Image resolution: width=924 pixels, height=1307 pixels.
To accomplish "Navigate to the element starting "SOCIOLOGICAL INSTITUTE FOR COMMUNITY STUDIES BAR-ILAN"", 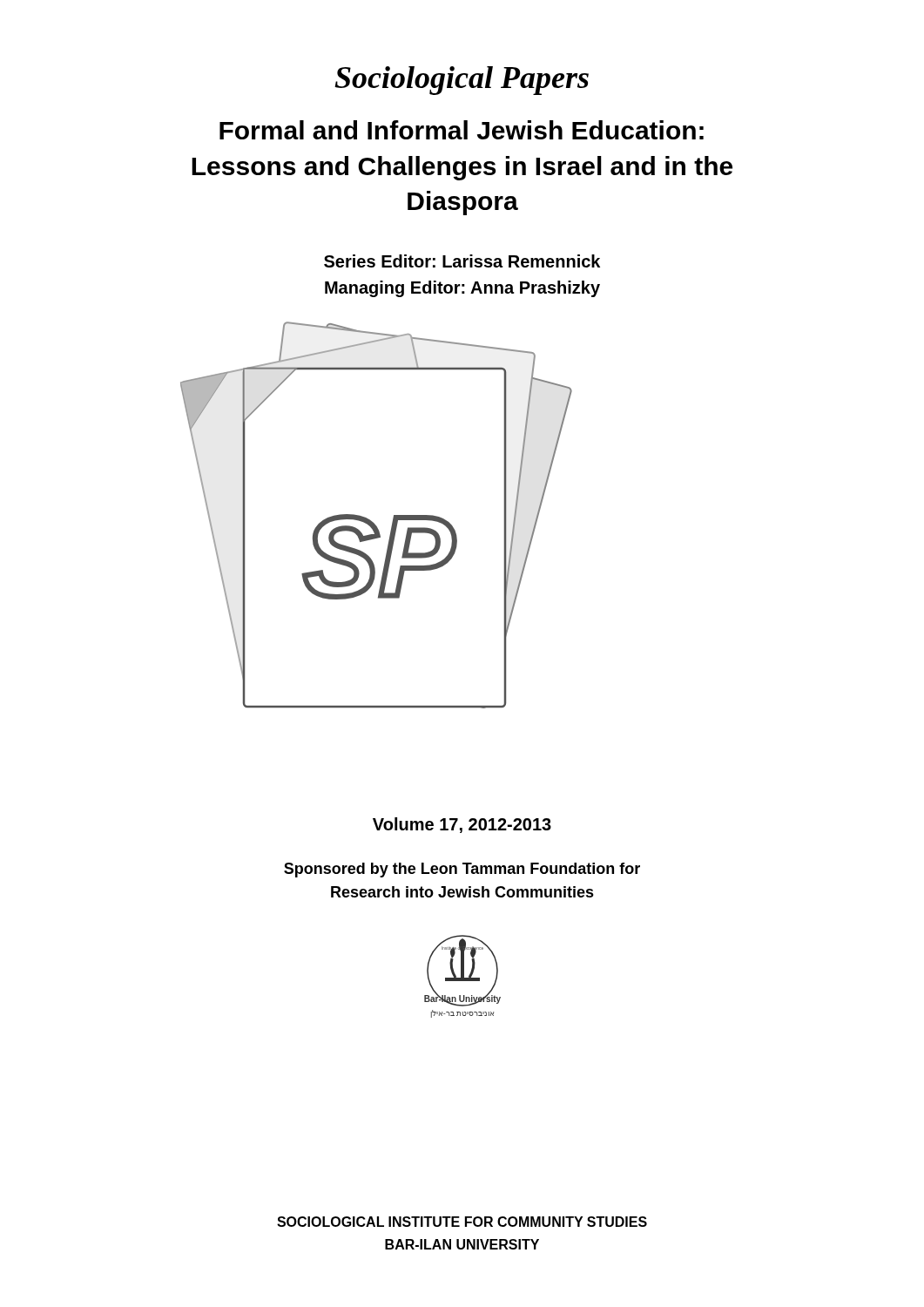I will 462,1233.
